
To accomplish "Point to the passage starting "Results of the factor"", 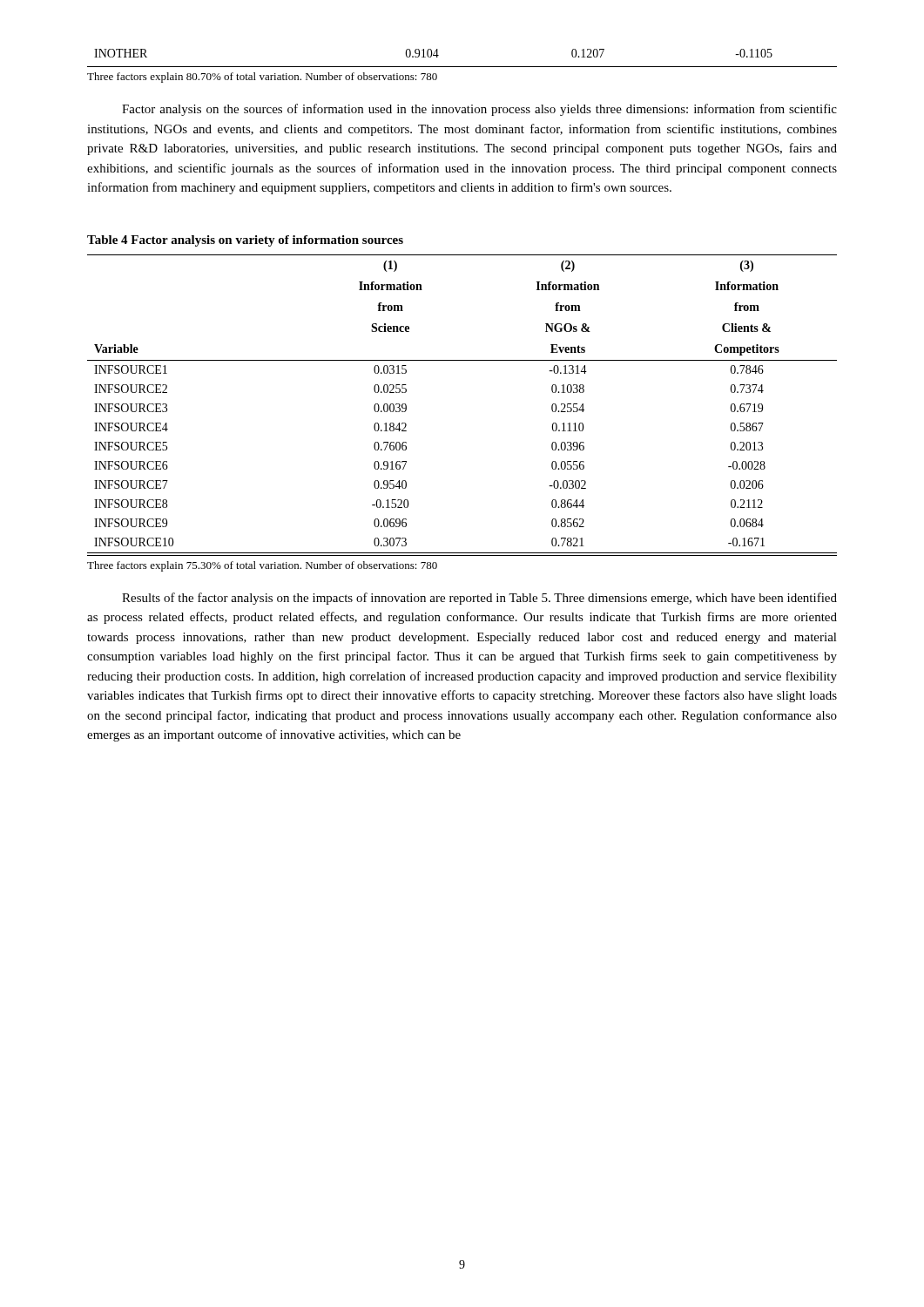I will (x=462, y=666).
